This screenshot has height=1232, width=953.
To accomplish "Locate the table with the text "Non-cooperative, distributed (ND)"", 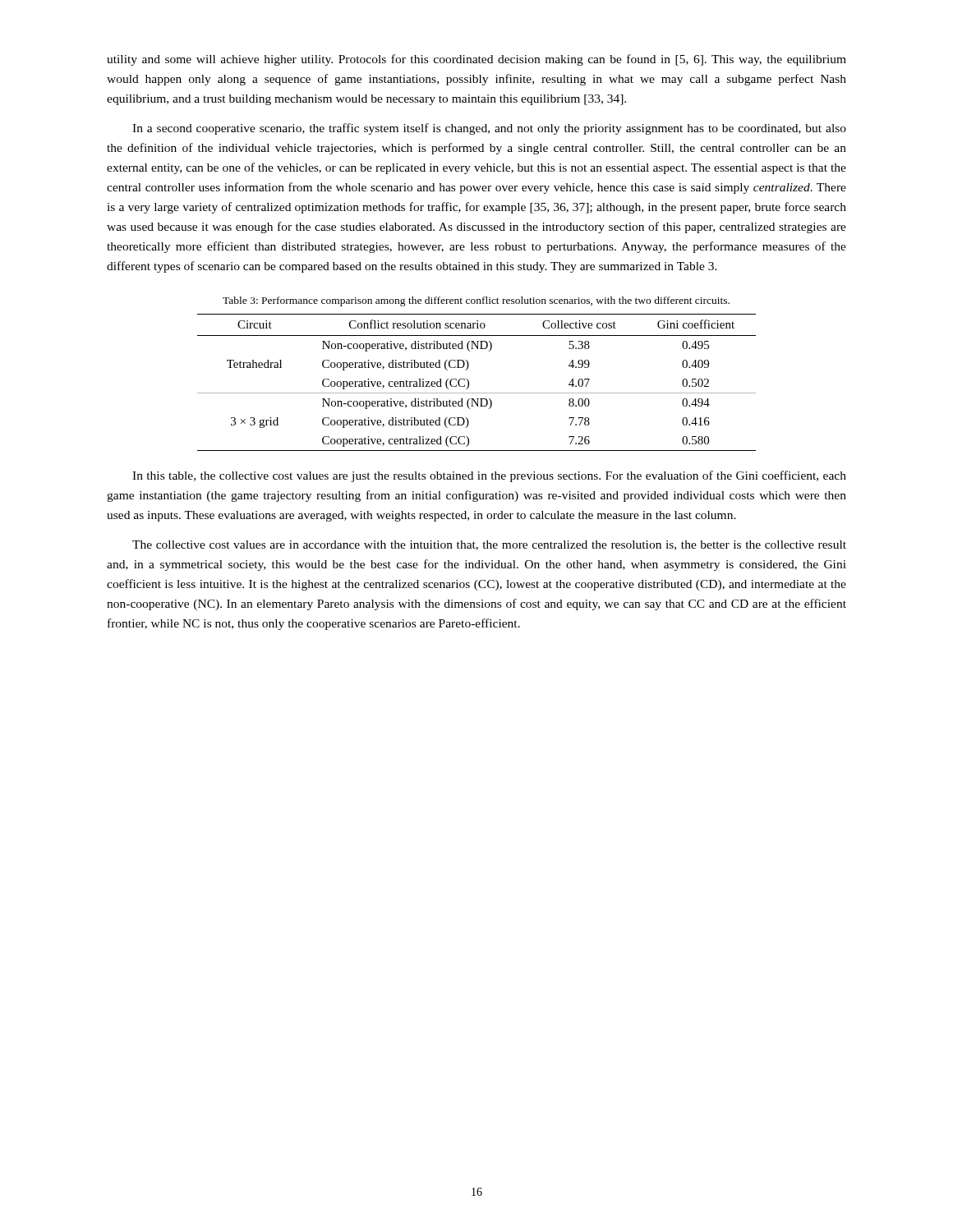I will pos(476,382).
